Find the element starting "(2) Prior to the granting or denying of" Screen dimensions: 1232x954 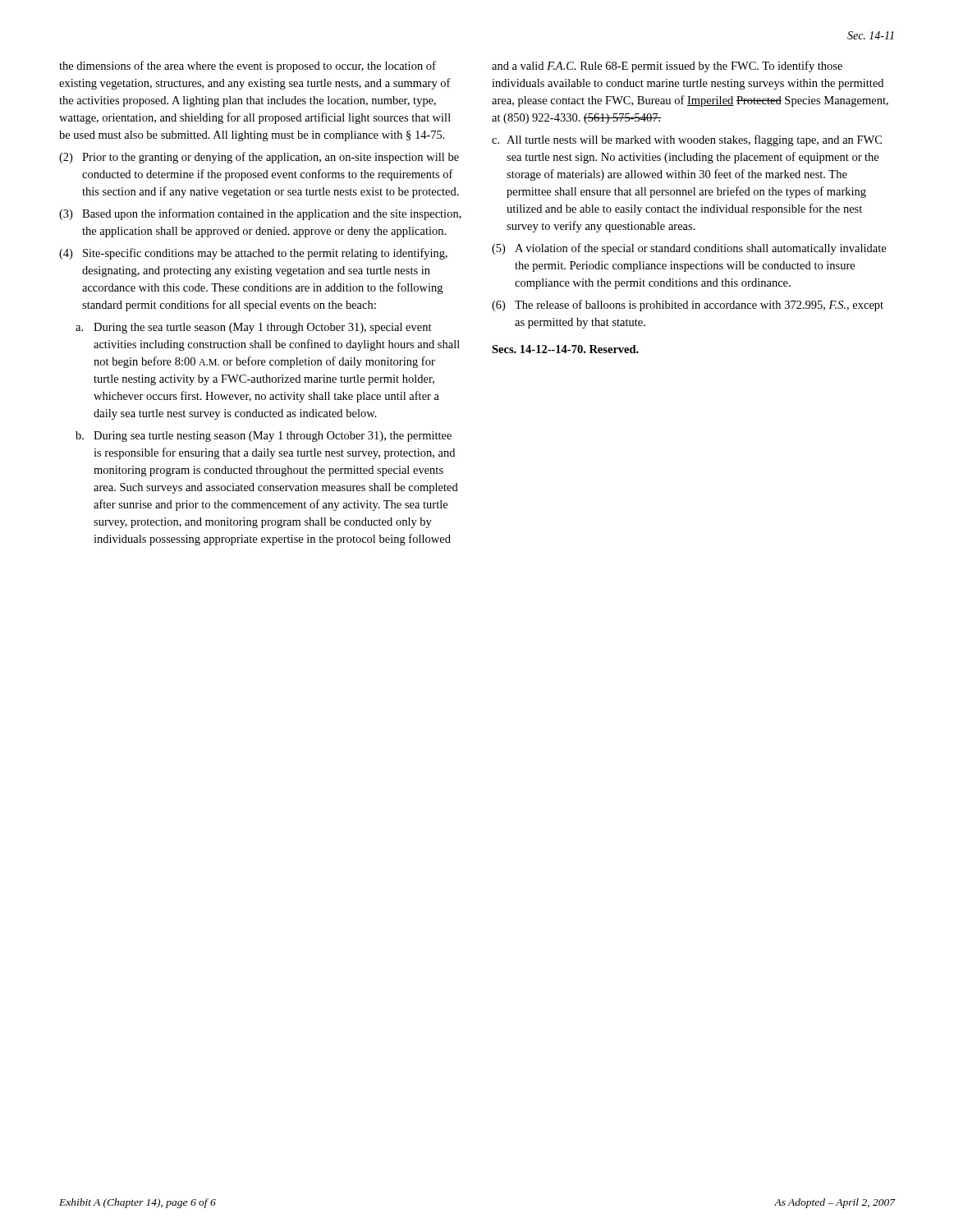[261, 175]
